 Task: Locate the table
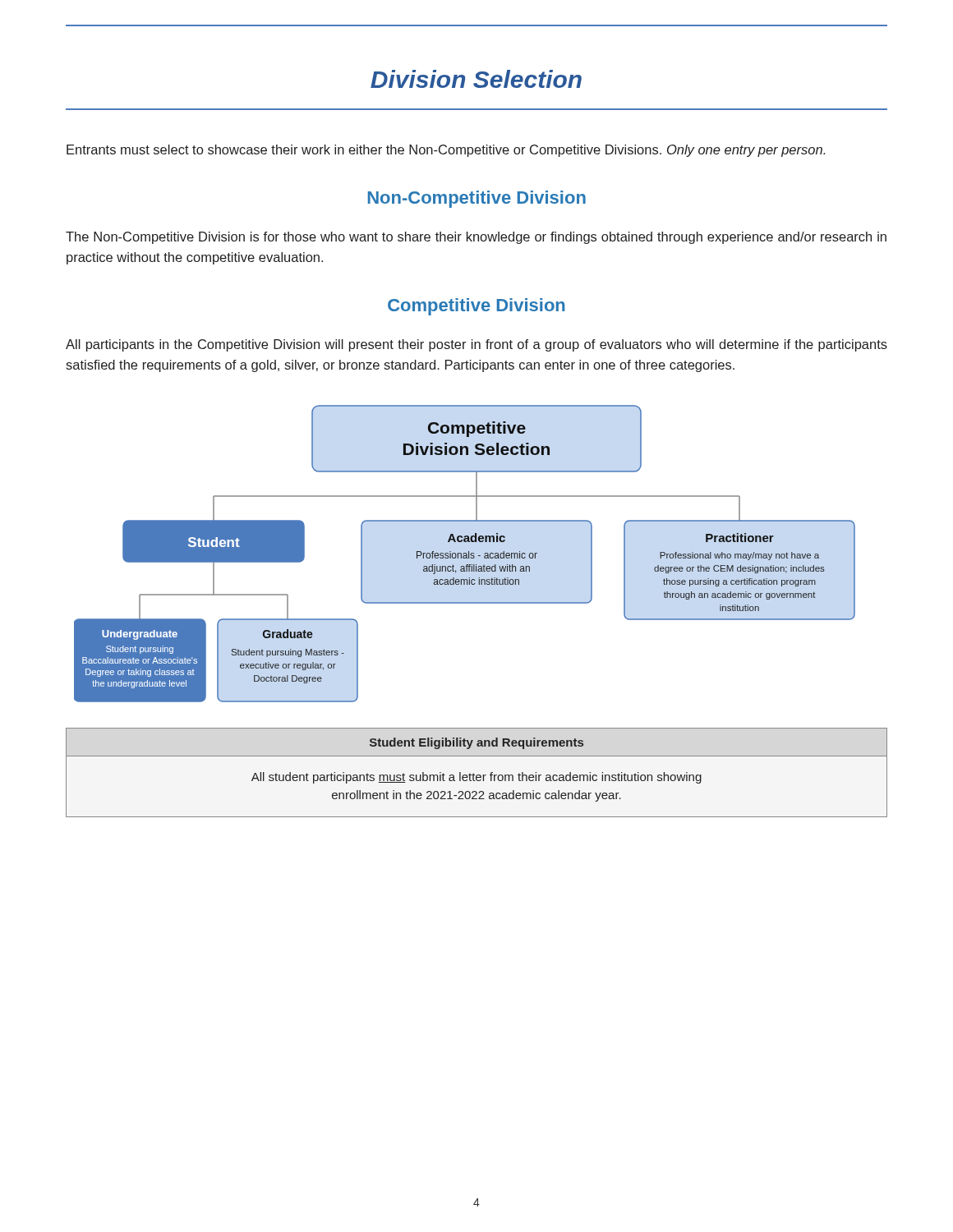pyautogui.click(x=476, y=772)
